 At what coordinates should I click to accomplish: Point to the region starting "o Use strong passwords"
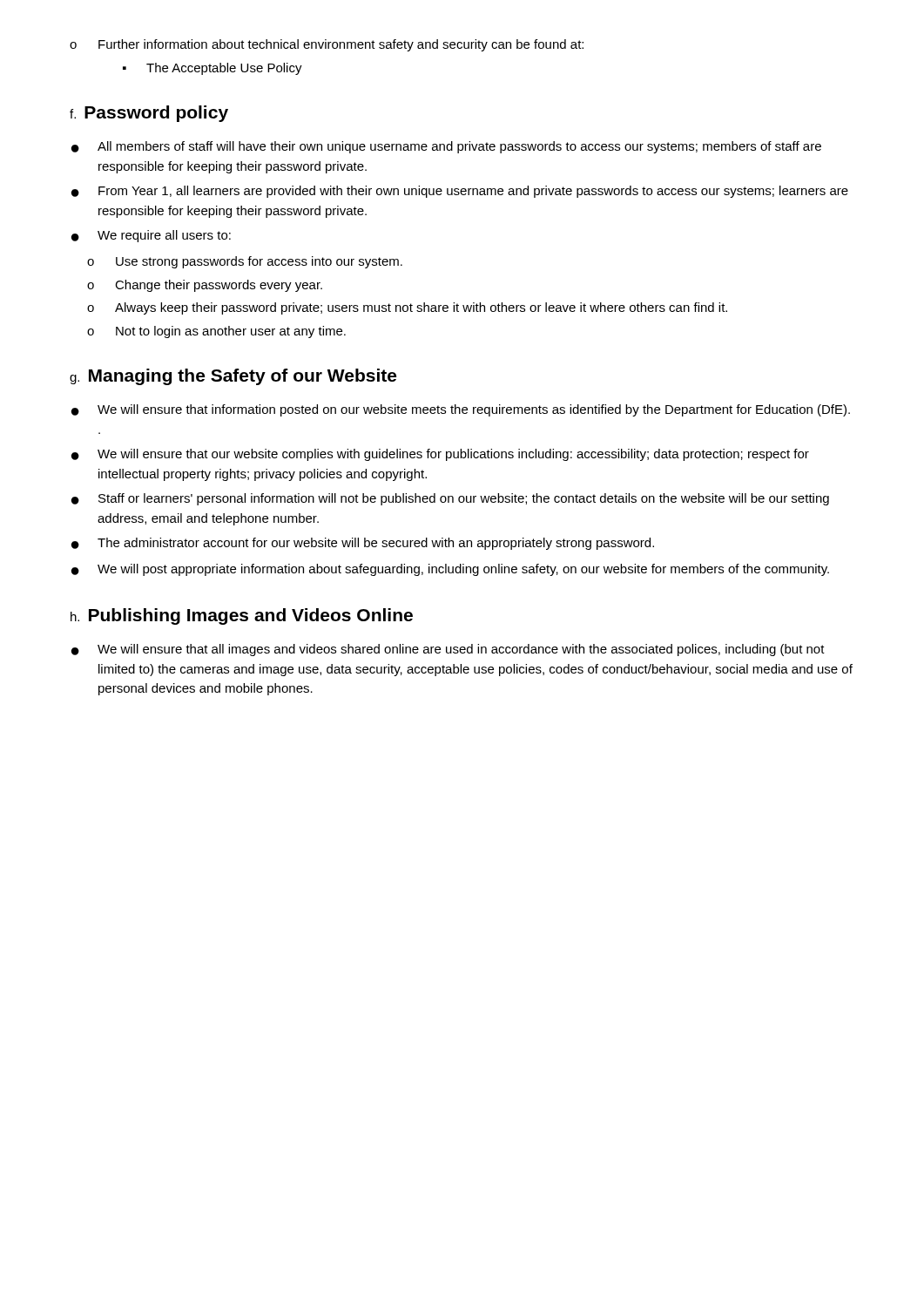coord(245,262)
